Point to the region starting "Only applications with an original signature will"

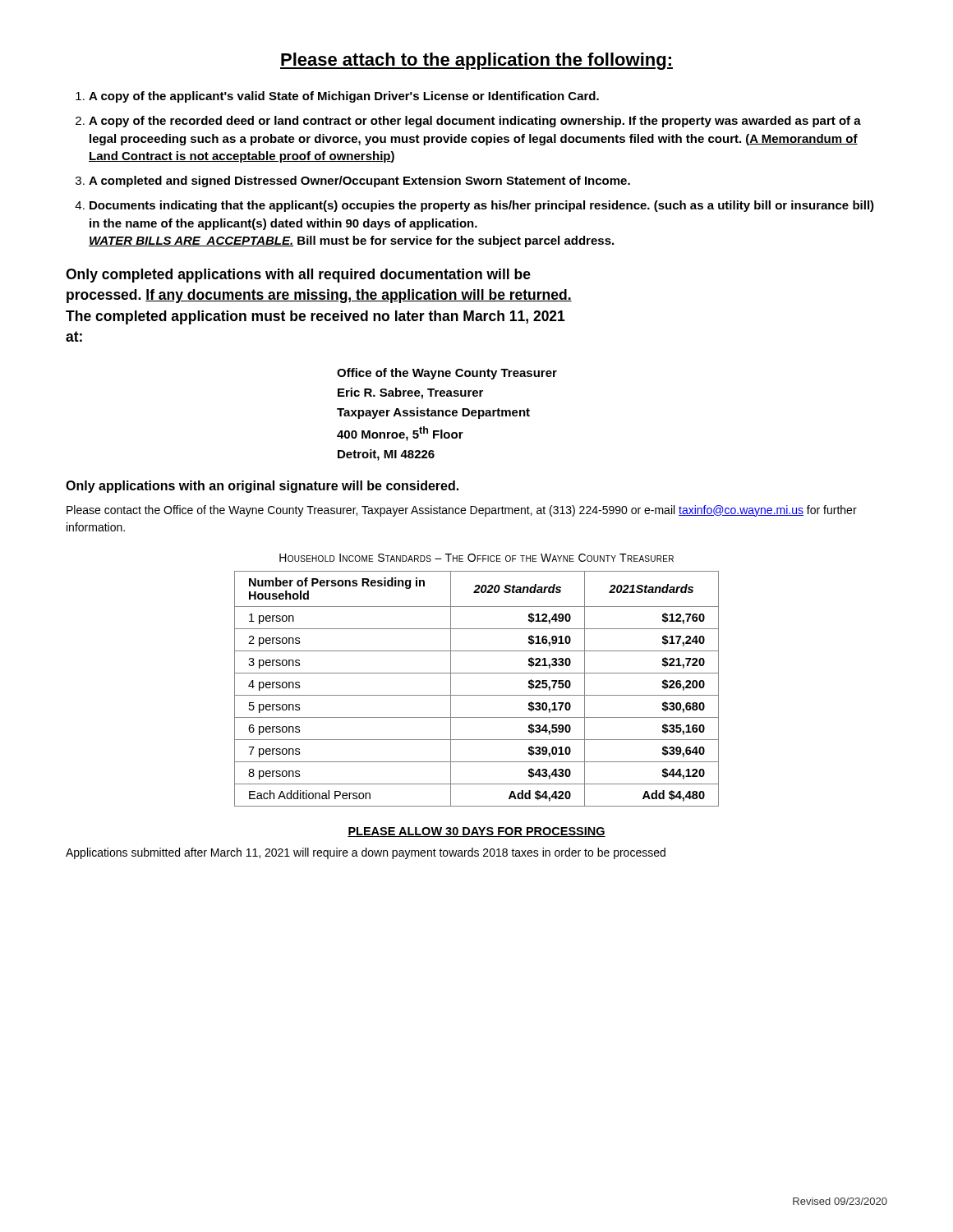tap(263, 485)
